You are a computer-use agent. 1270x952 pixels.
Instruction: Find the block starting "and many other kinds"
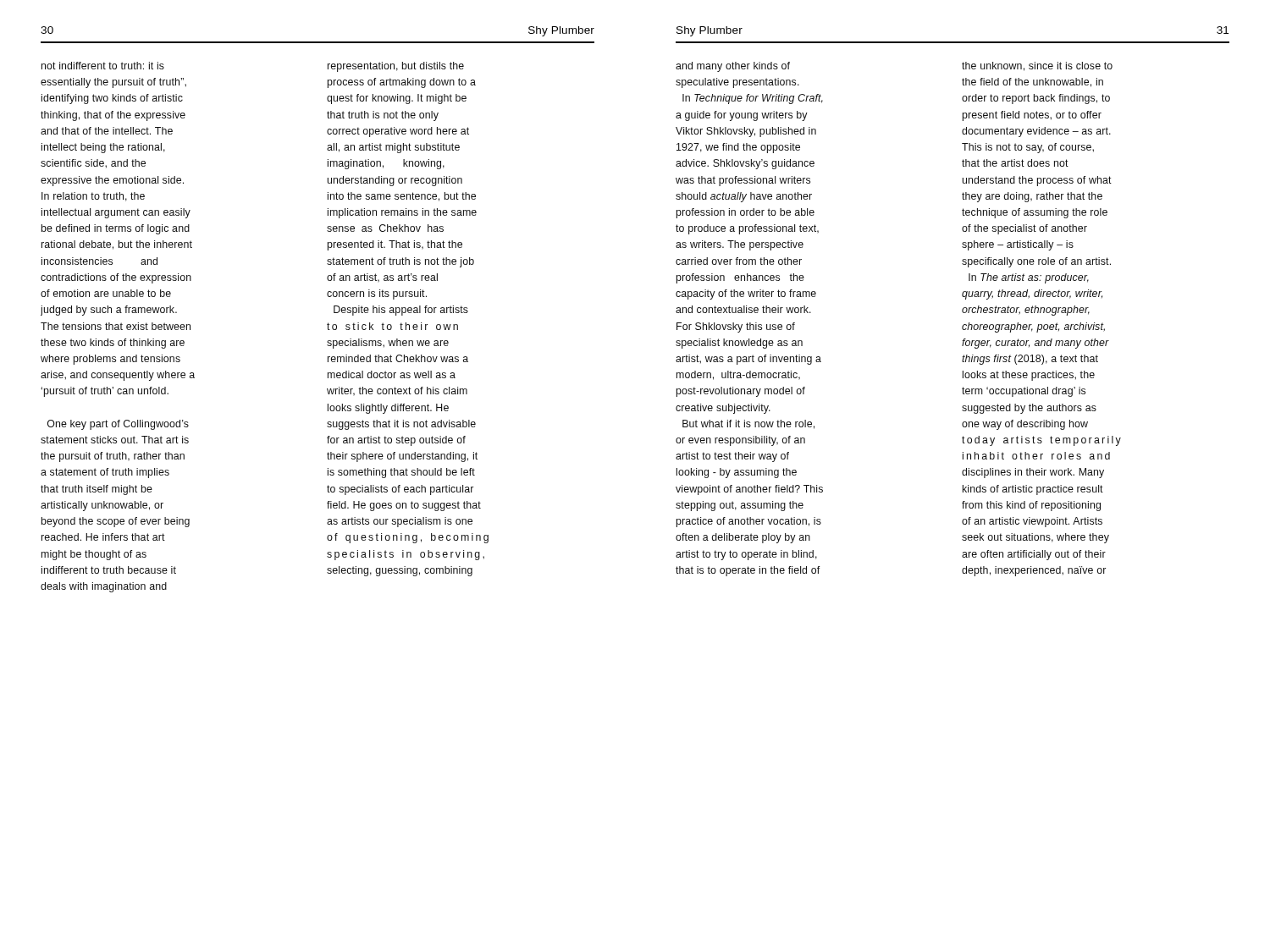[x=809, y=319]
